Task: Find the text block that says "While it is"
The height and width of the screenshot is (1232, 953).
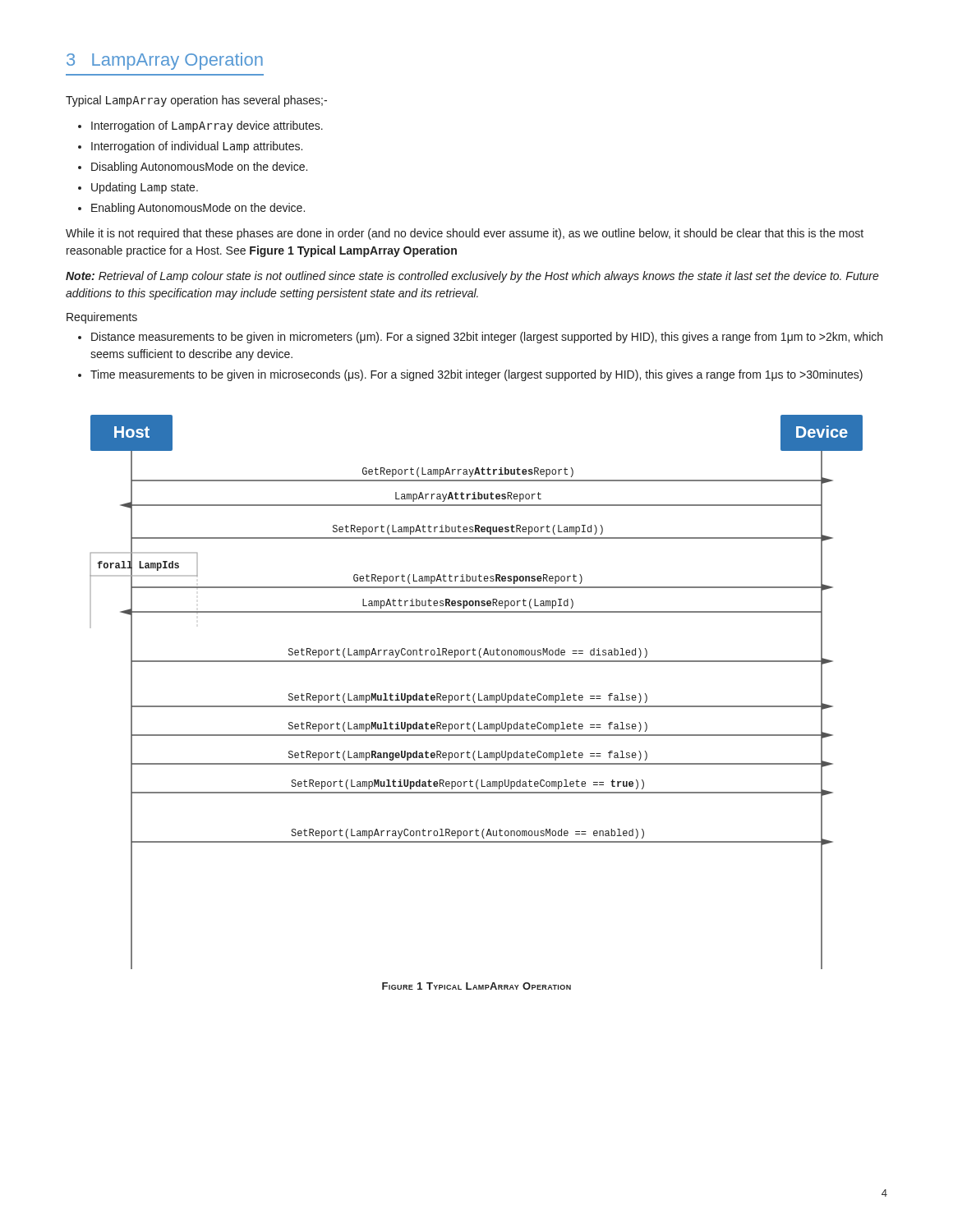Action: tap(465, 242)
